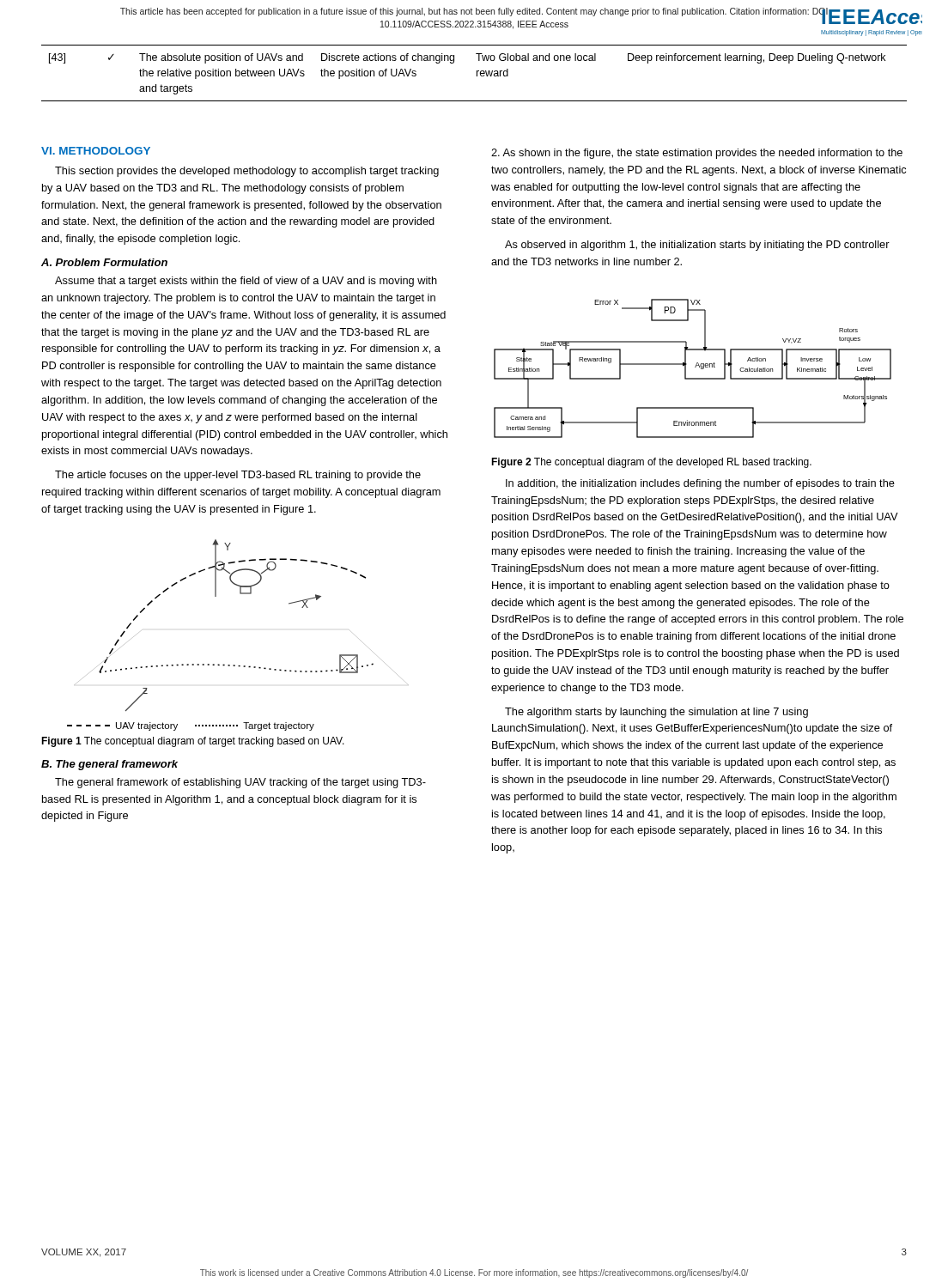The width and height of the screenshot is (948, 1288).
Task: Click on the flowchart
Action: [699, 367]
